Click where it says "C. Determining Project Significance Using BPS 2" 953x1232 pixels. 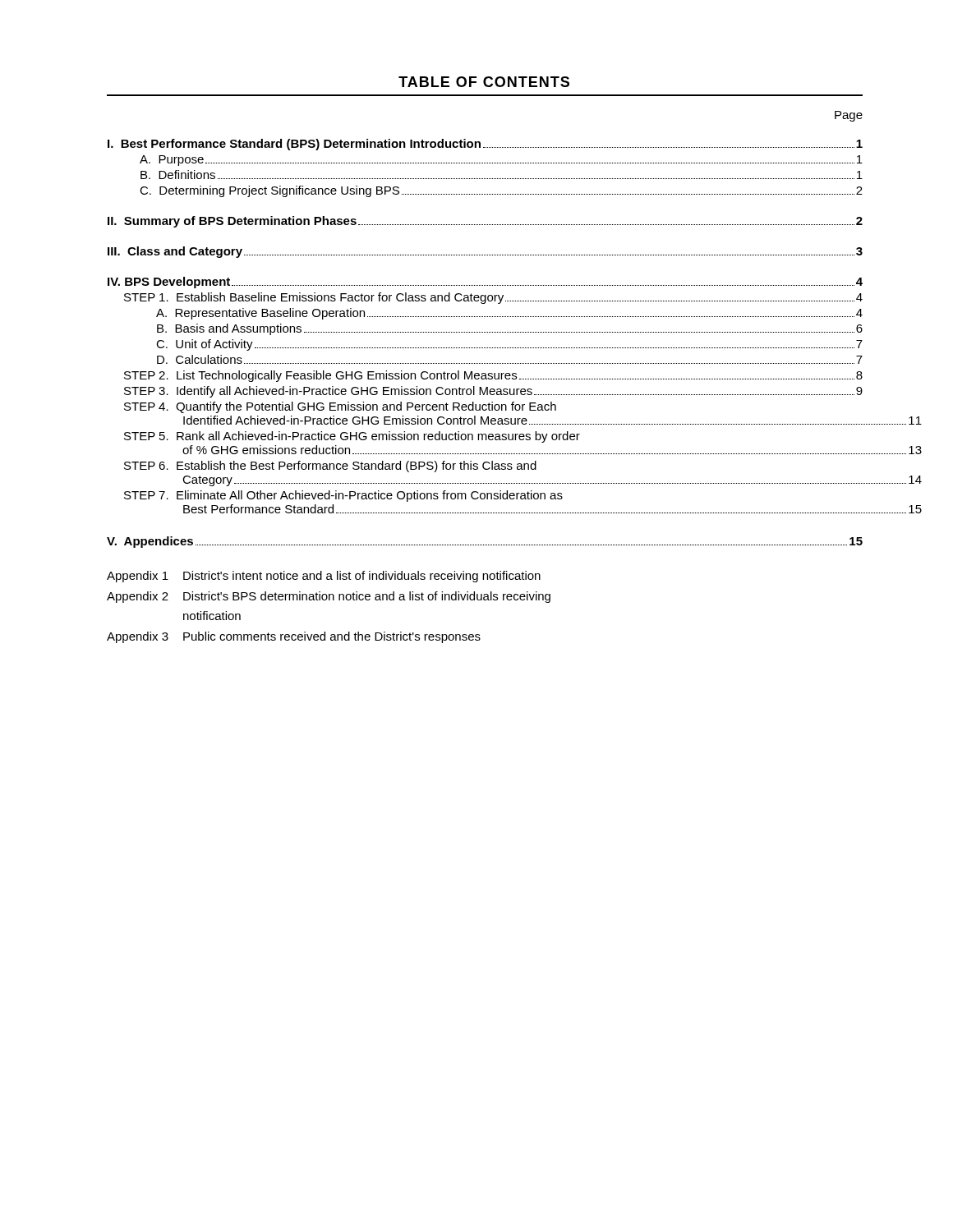(501, 190)
